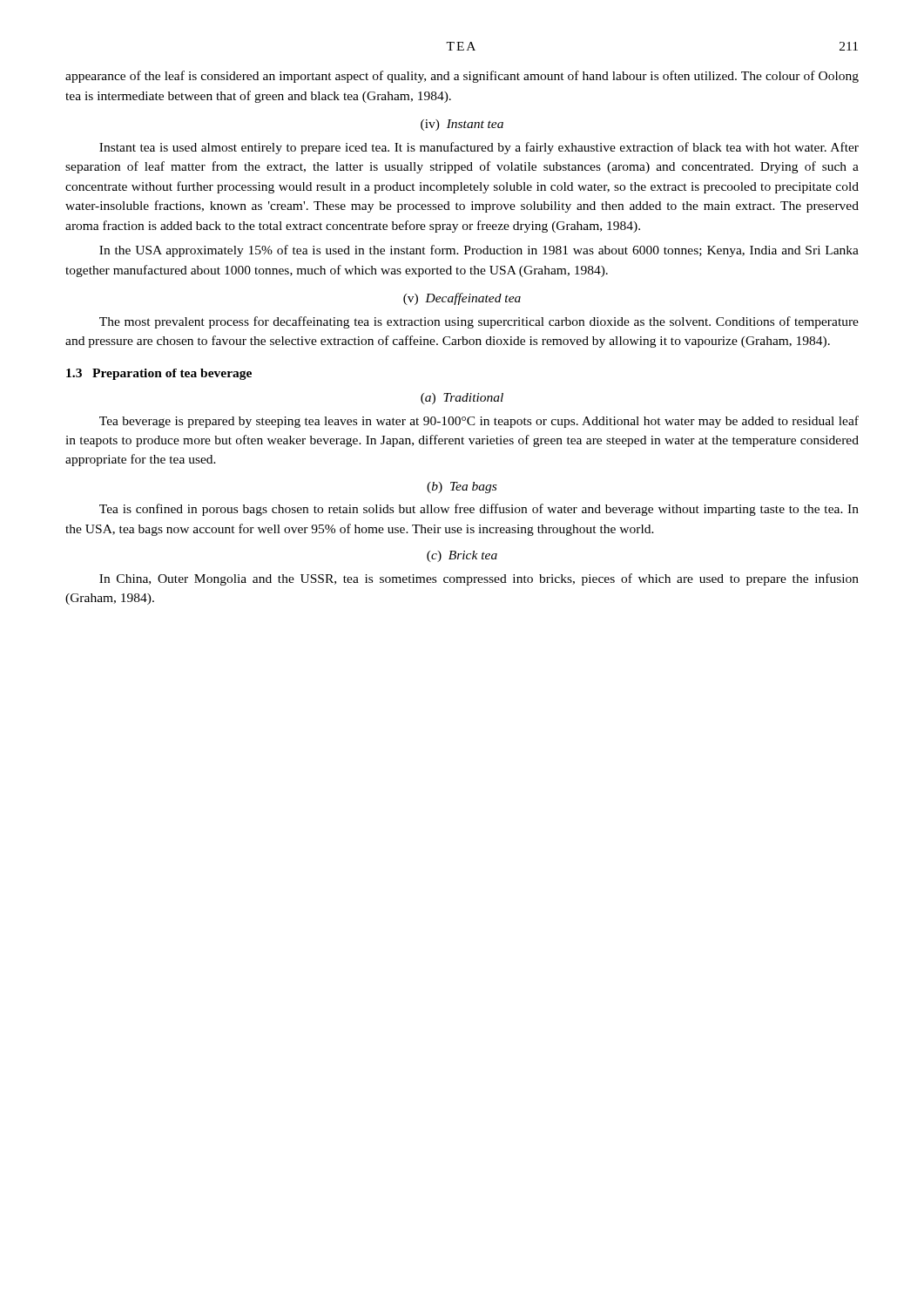Find "(v) Decaffeinated tea" on this page

462,298
